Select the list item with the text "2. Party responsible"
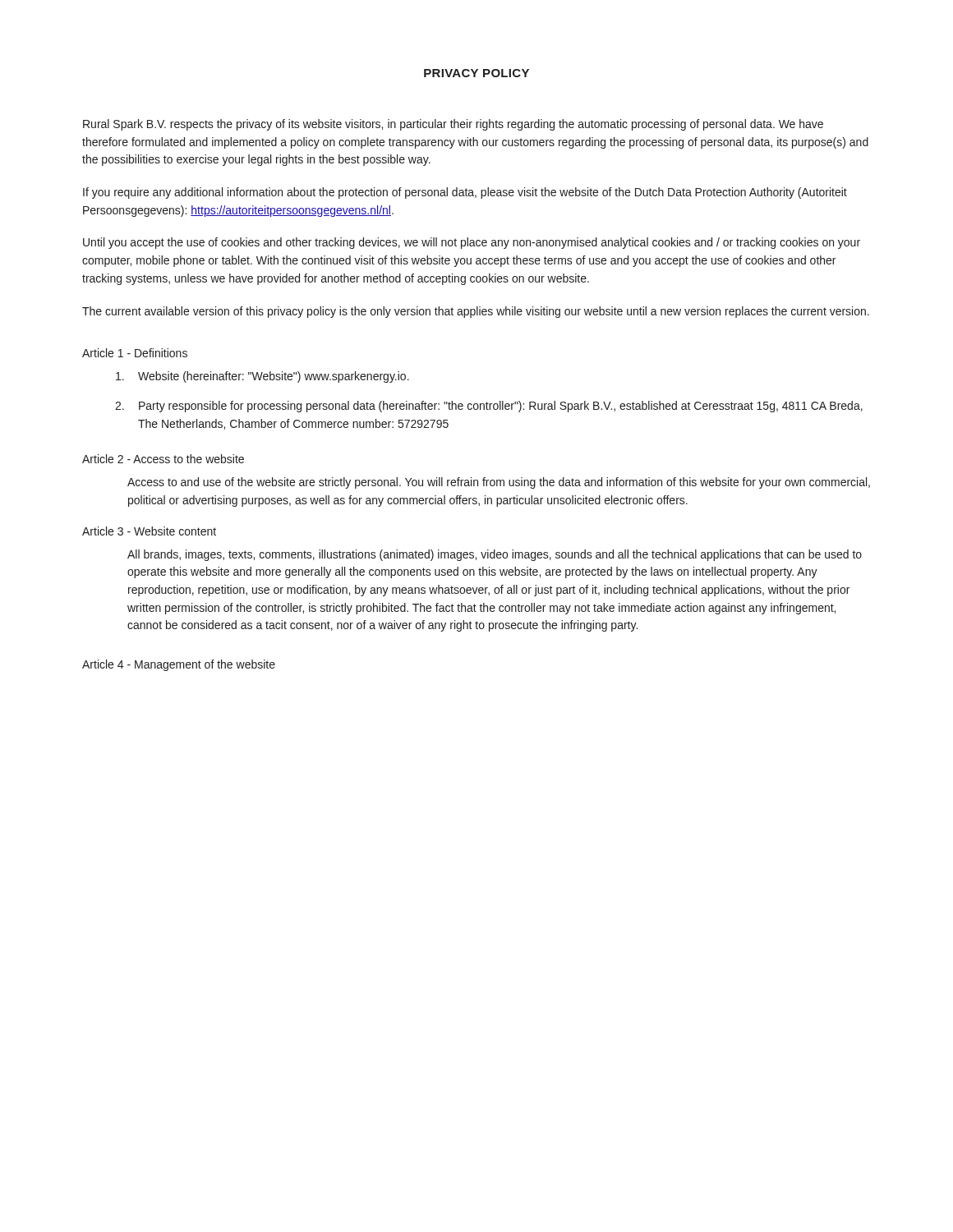Image resolution: width=953 pixels, height=1232 pixels. click(x=493, y=415)
